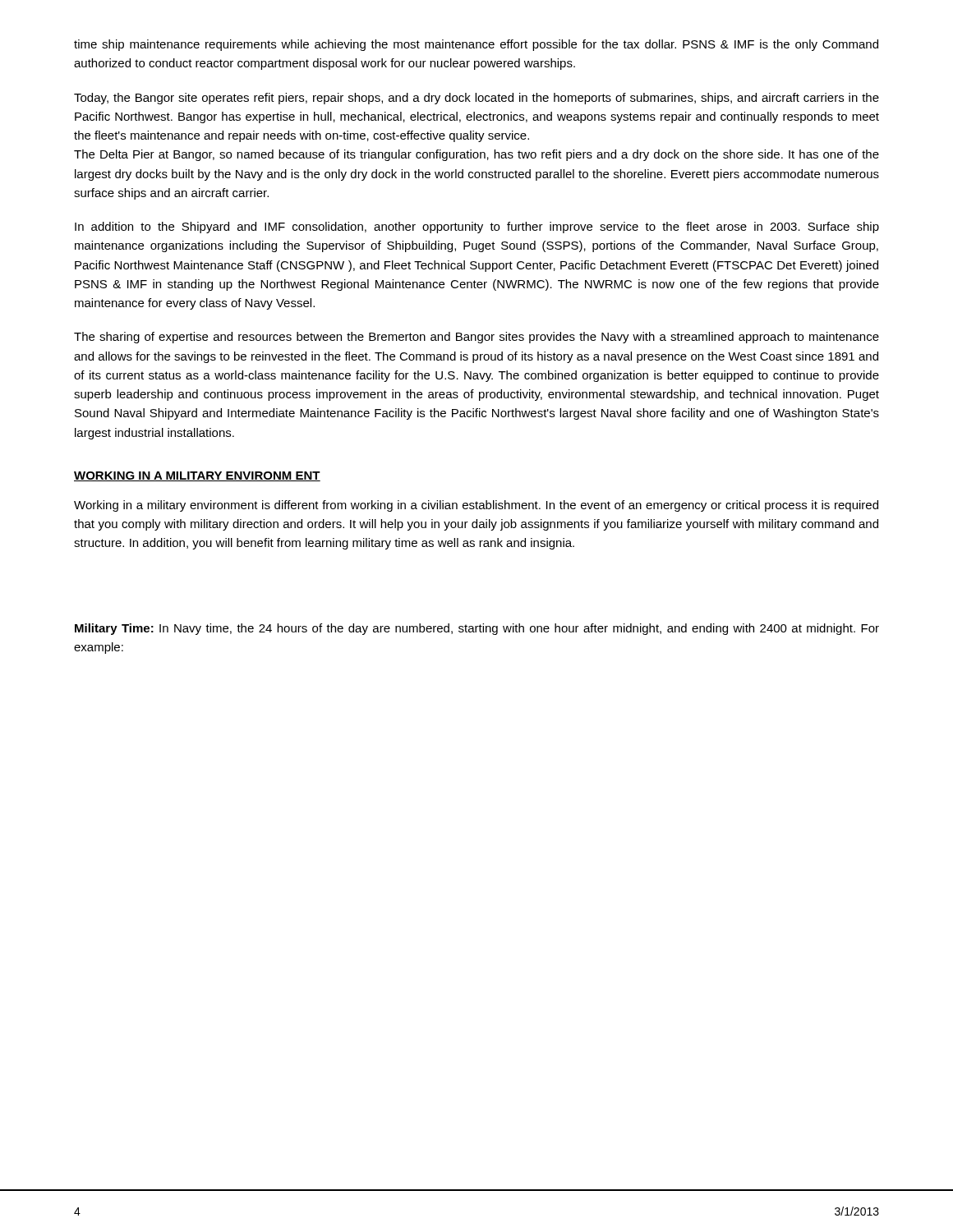
Task: Select the passage starting "WORKING IN A MILITARY ENVIRONM"
Action: coord(197,475)
